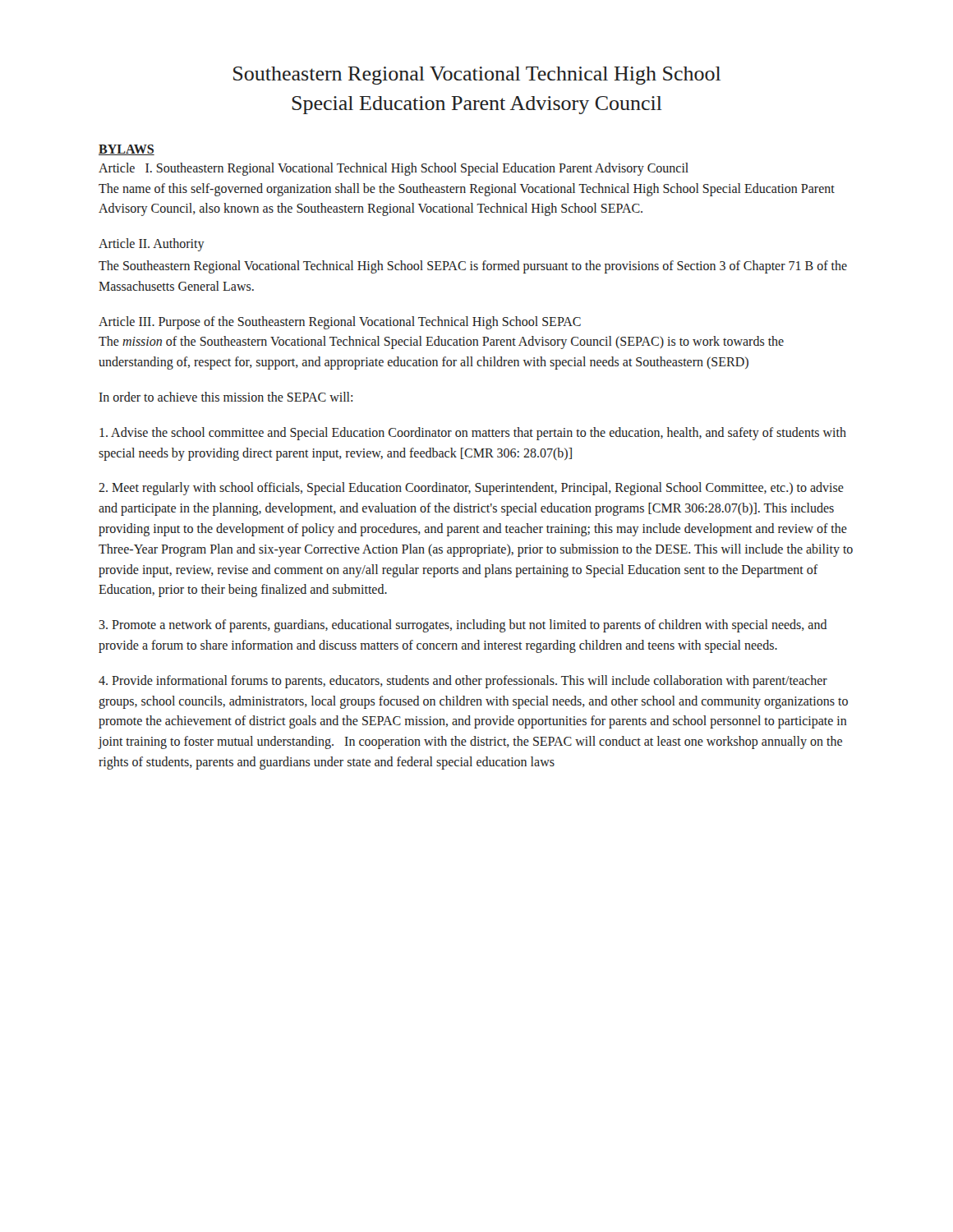953x1232 pixels.
Task: Select the text block with the text "Article I. Southeastern"
Action: [x=394, y=168]
